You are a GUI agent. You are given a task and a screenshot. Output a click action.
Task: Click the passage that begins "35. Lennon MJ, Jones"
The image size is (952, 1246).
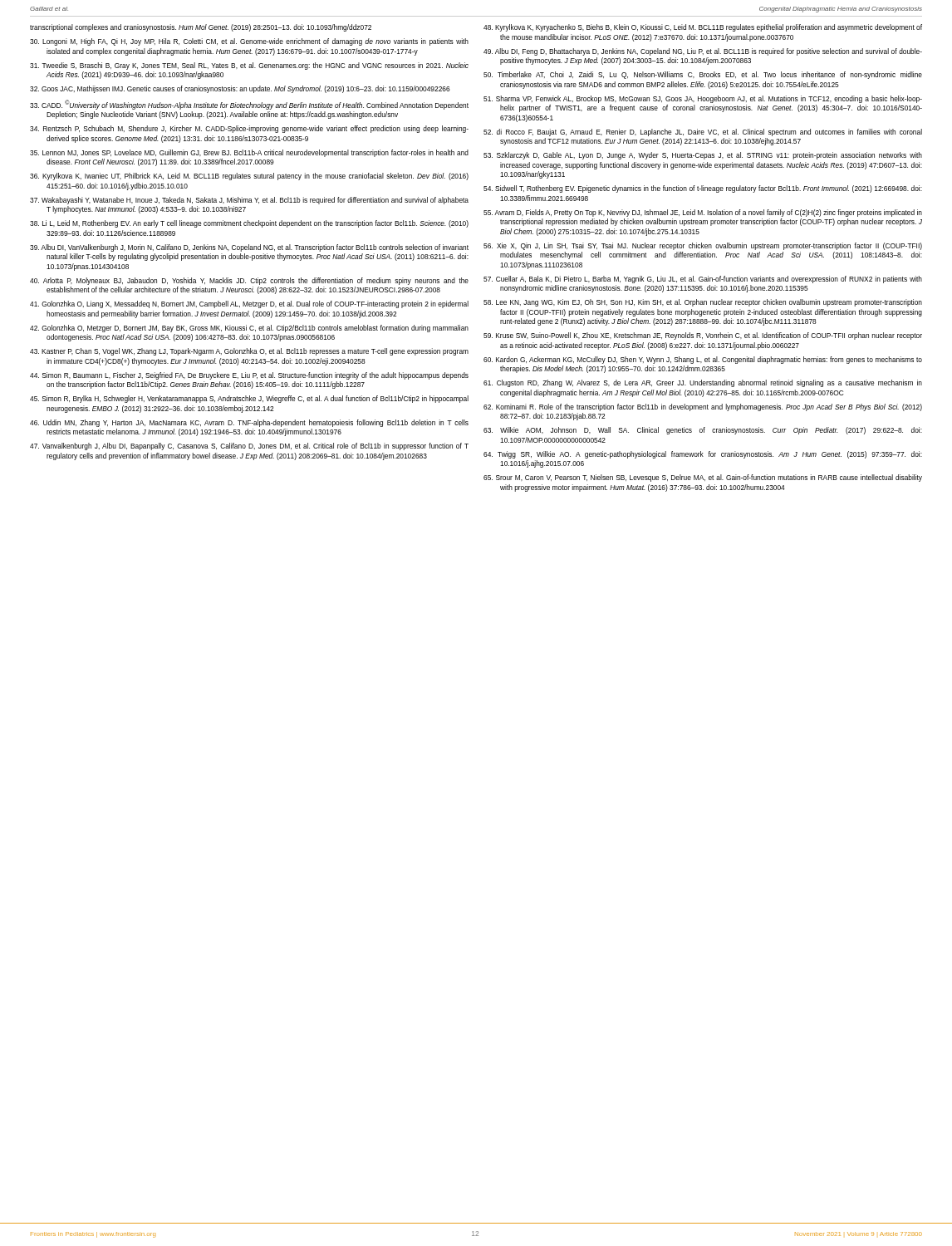(249, 157)
